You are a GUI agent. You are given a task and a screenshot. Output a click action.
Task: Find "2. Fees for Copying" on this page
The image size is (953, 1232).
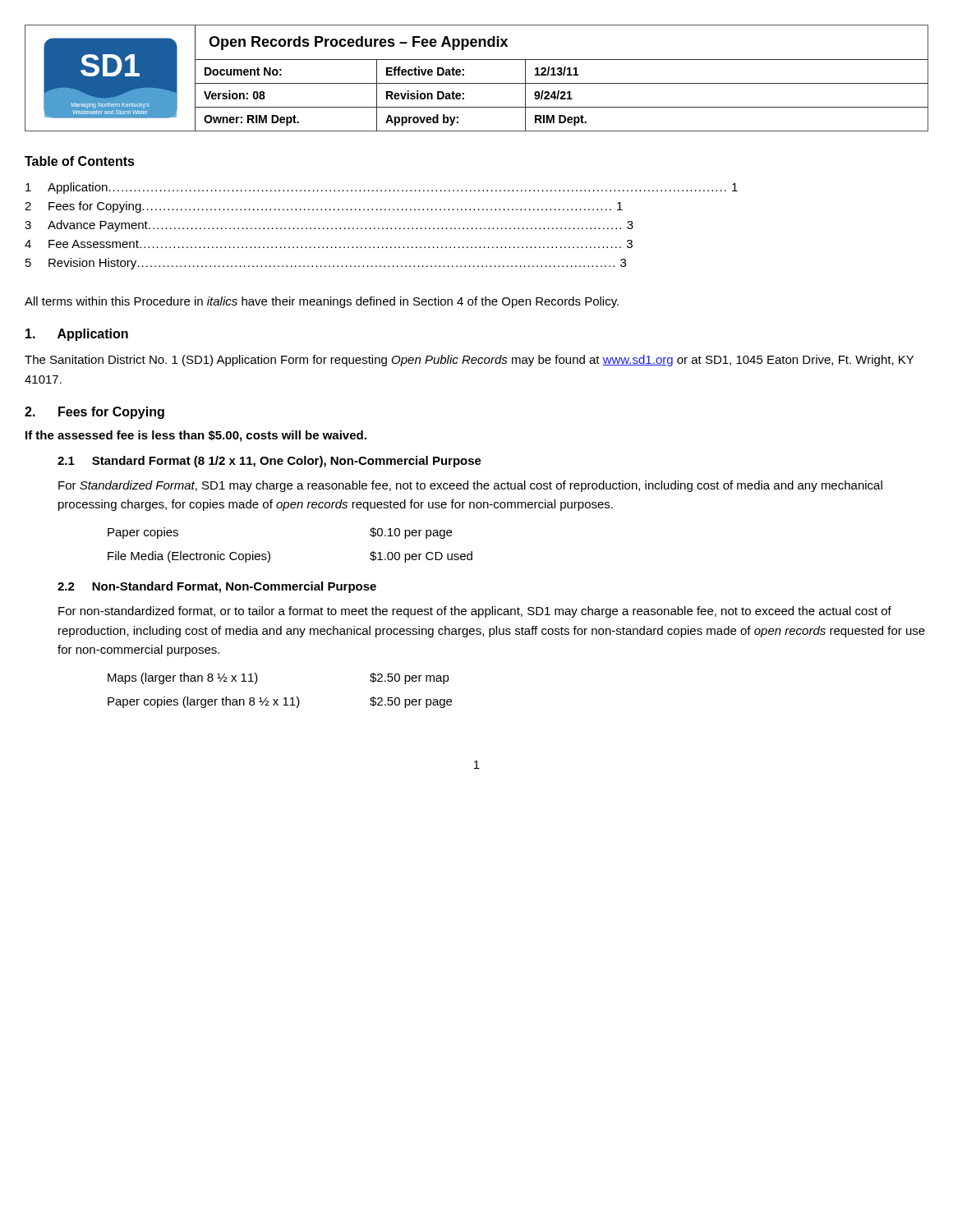tap(95, 412)
